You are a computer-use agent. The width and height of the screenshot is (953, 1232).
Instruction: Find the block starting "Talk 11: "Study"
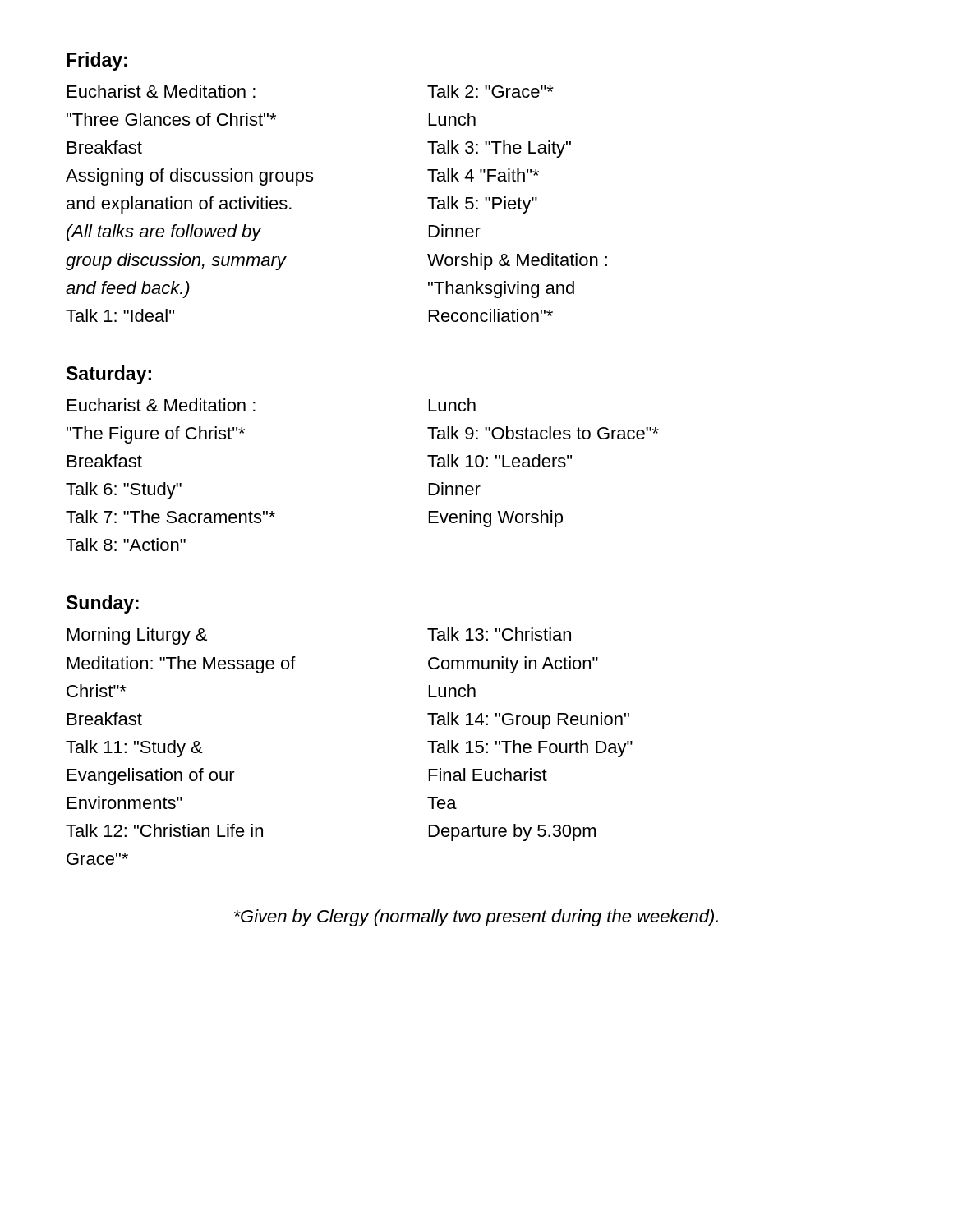pyautogui.click(x=134, y=747)
